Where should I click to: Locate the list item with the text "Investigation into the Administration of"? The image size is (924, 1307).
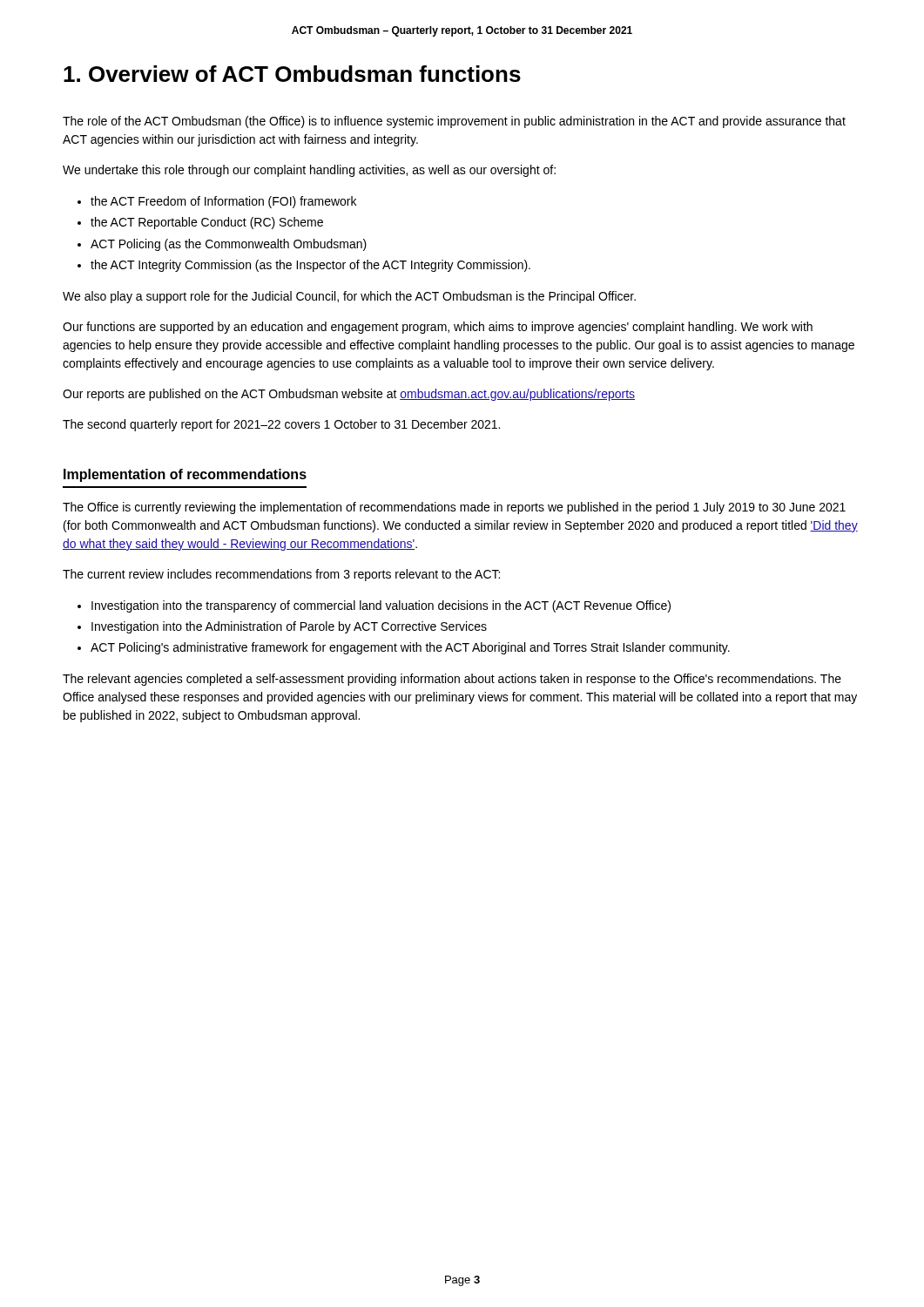[x=289, y=626]
